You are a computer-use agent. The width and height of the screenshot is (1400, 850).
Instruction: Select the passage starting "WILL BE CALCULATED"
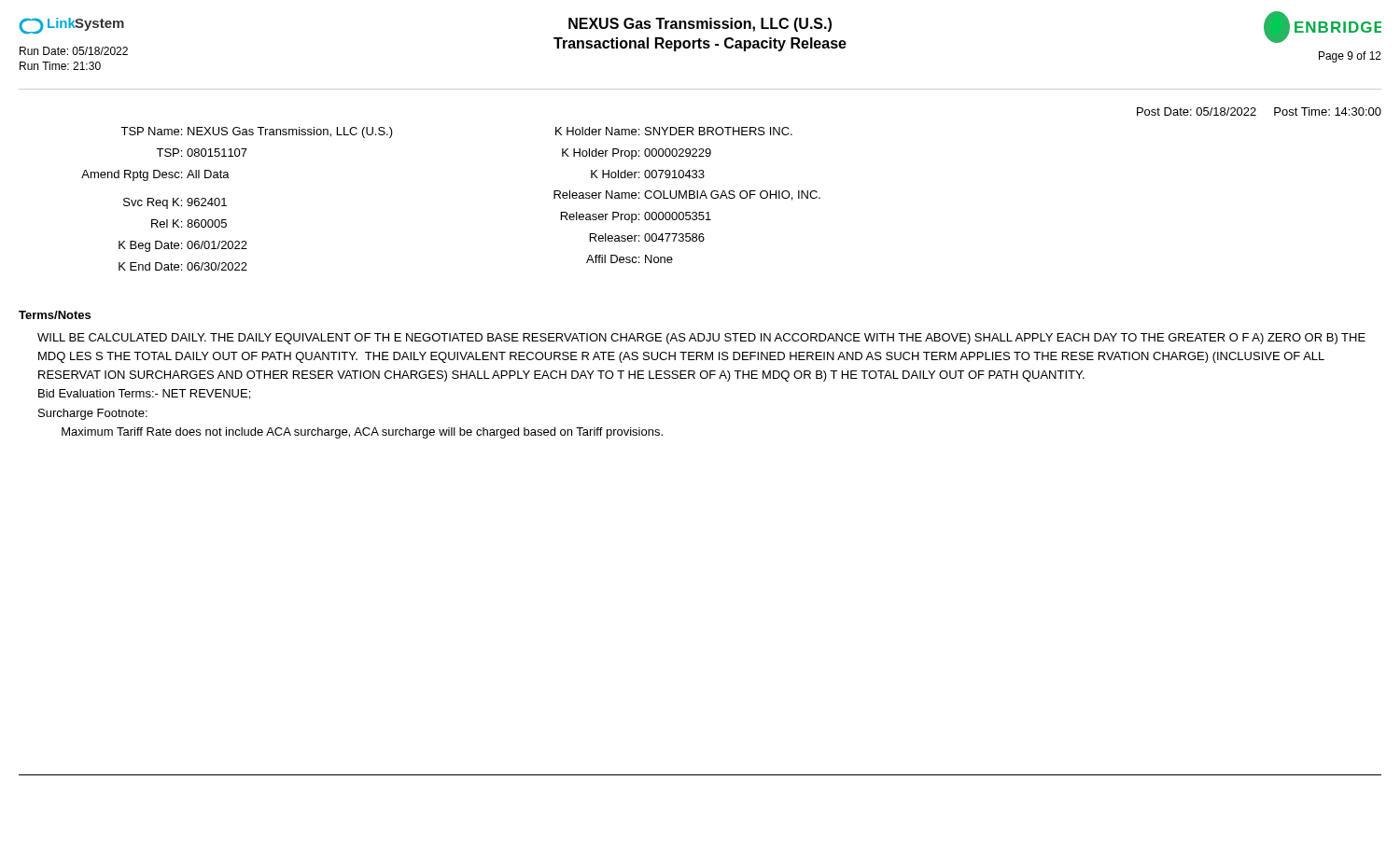(x=701, y=384)
